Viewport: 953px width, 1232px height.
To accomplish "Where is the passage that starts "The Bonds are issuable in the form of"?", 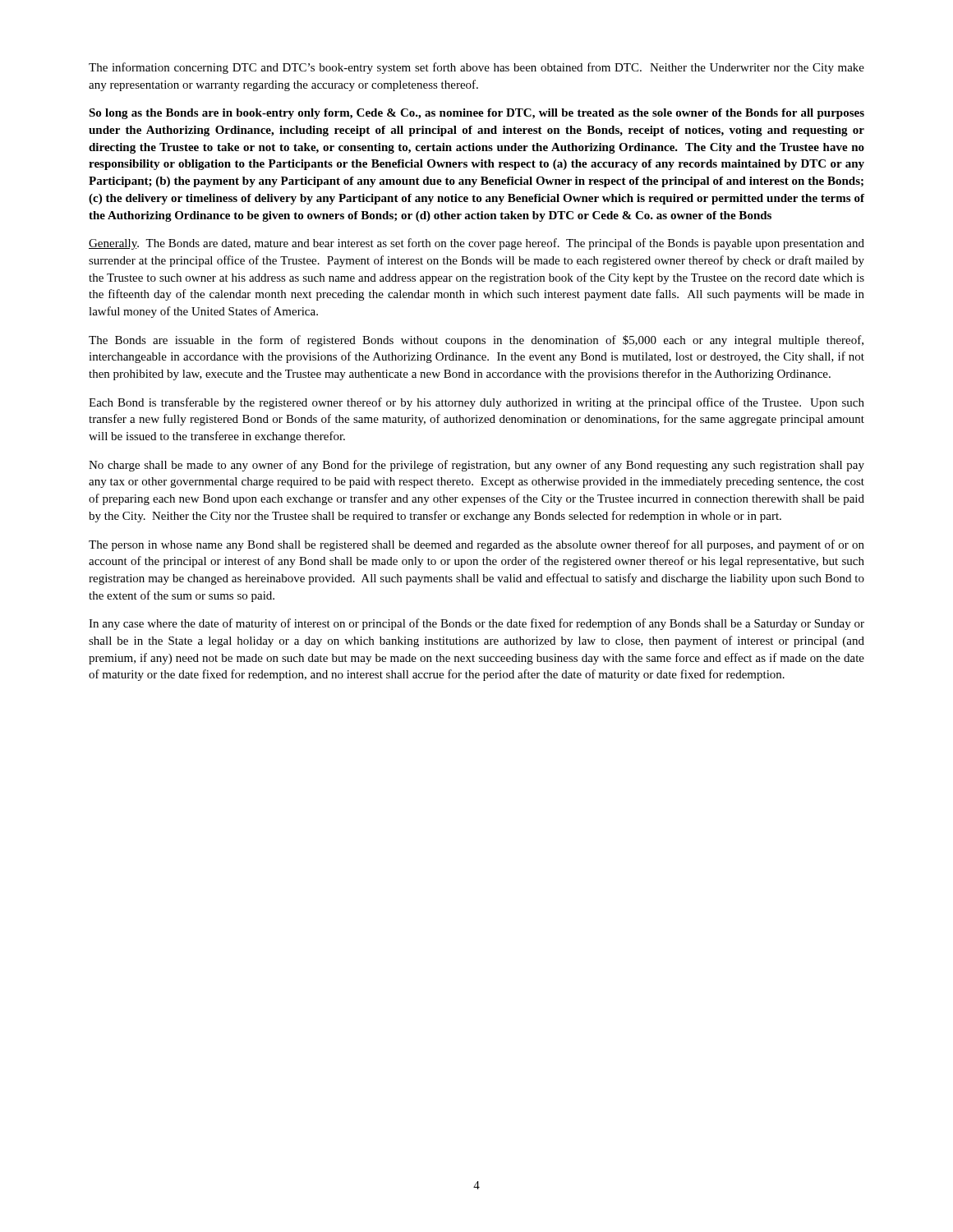I will tap(476, 357).
